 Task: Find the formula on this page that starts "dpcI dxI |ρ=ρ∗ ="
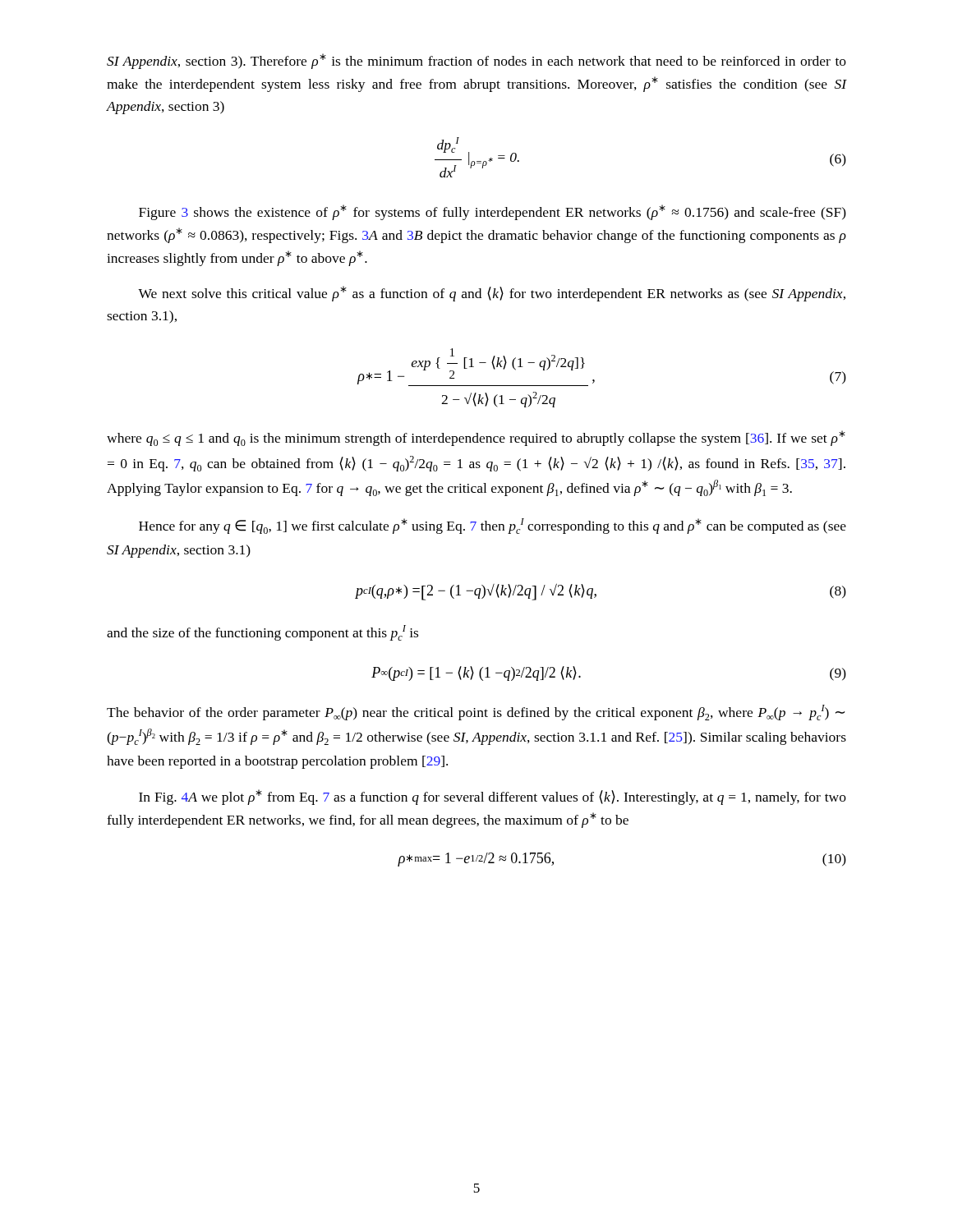point(476,159)
